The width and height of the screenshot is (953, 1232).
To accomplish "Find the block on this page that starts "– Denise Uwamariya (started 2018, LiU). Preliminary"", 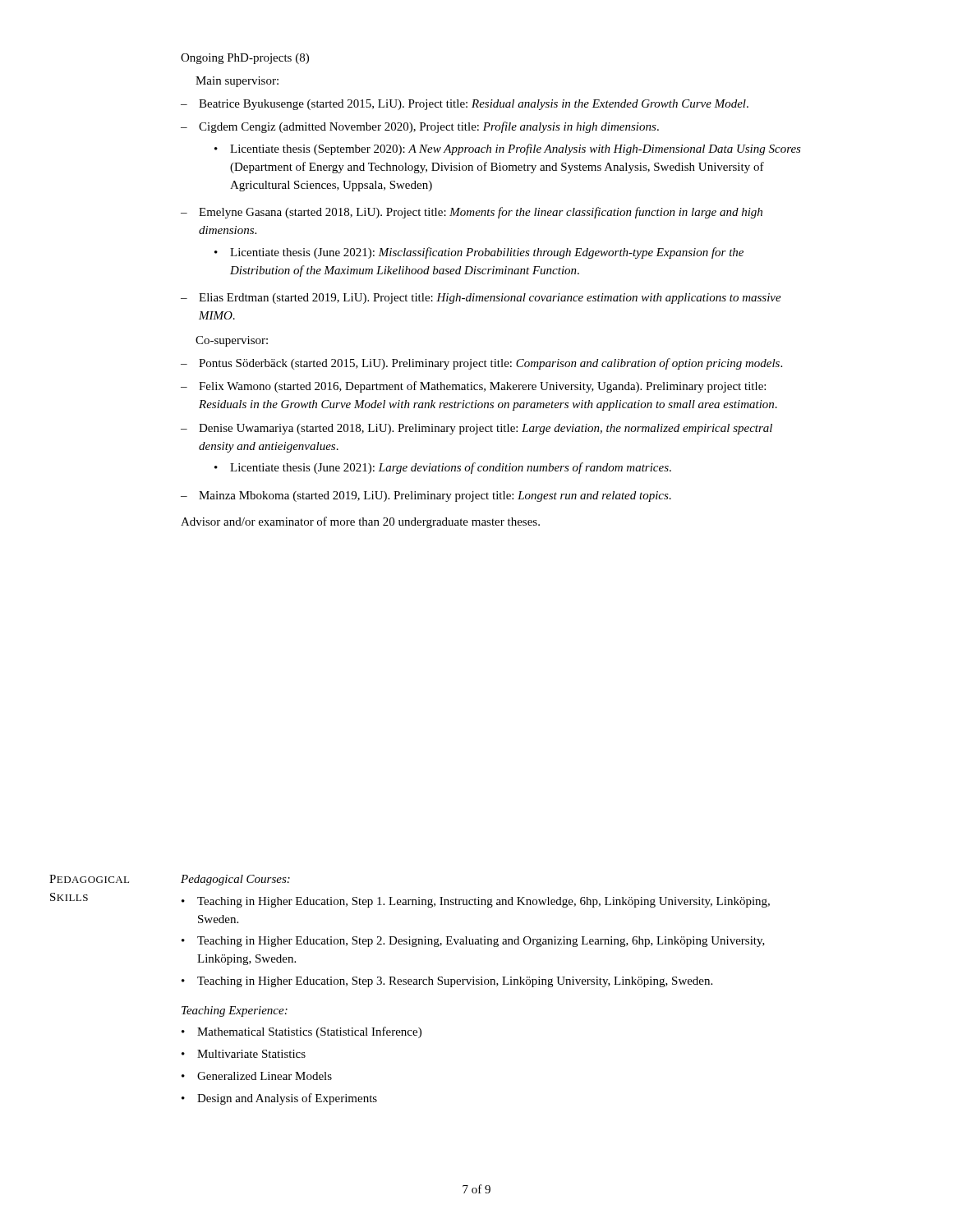I will (476, 429).
